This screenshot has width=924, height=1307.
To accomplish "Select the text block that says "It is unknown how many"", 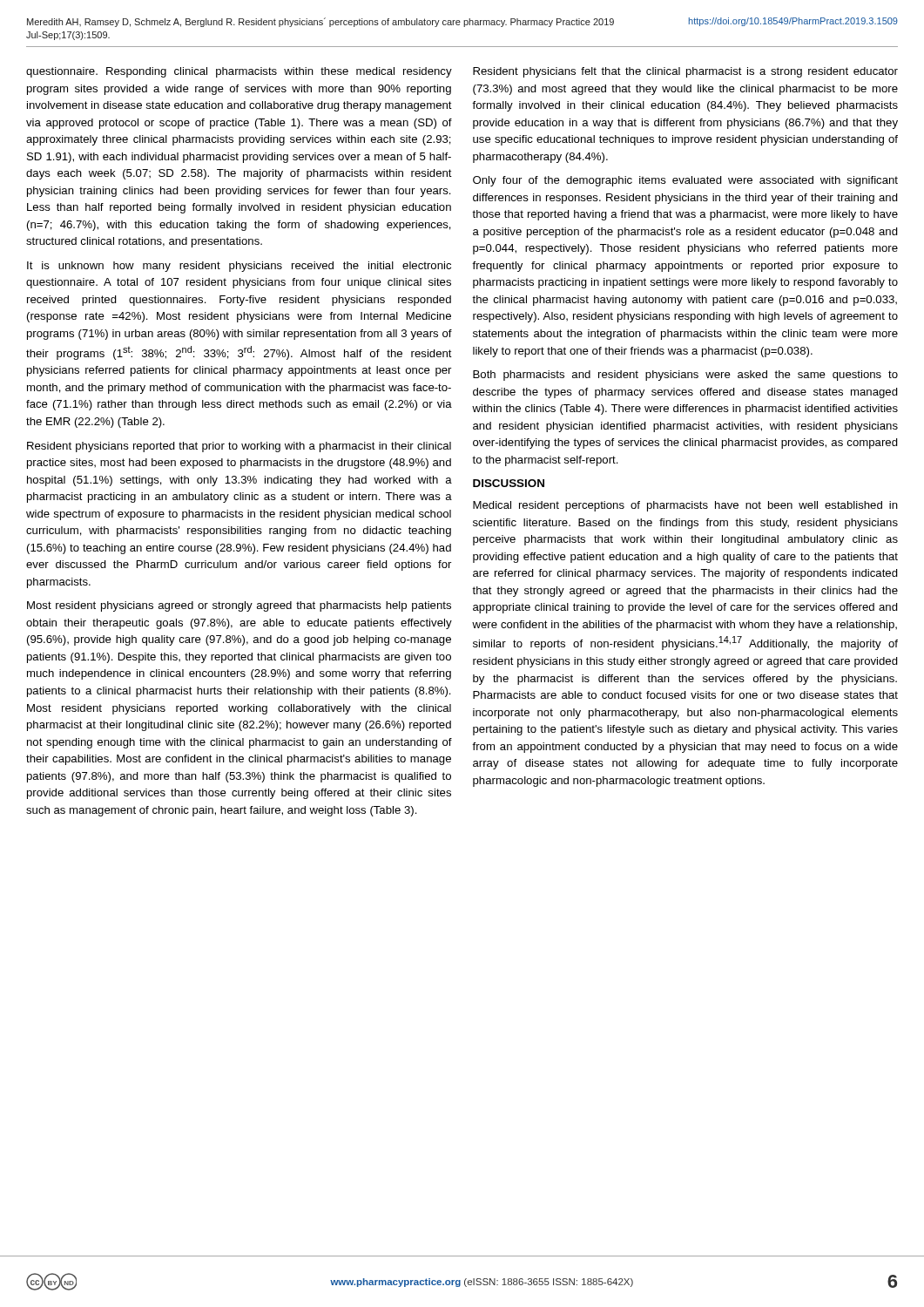I will tap(239, 343).
